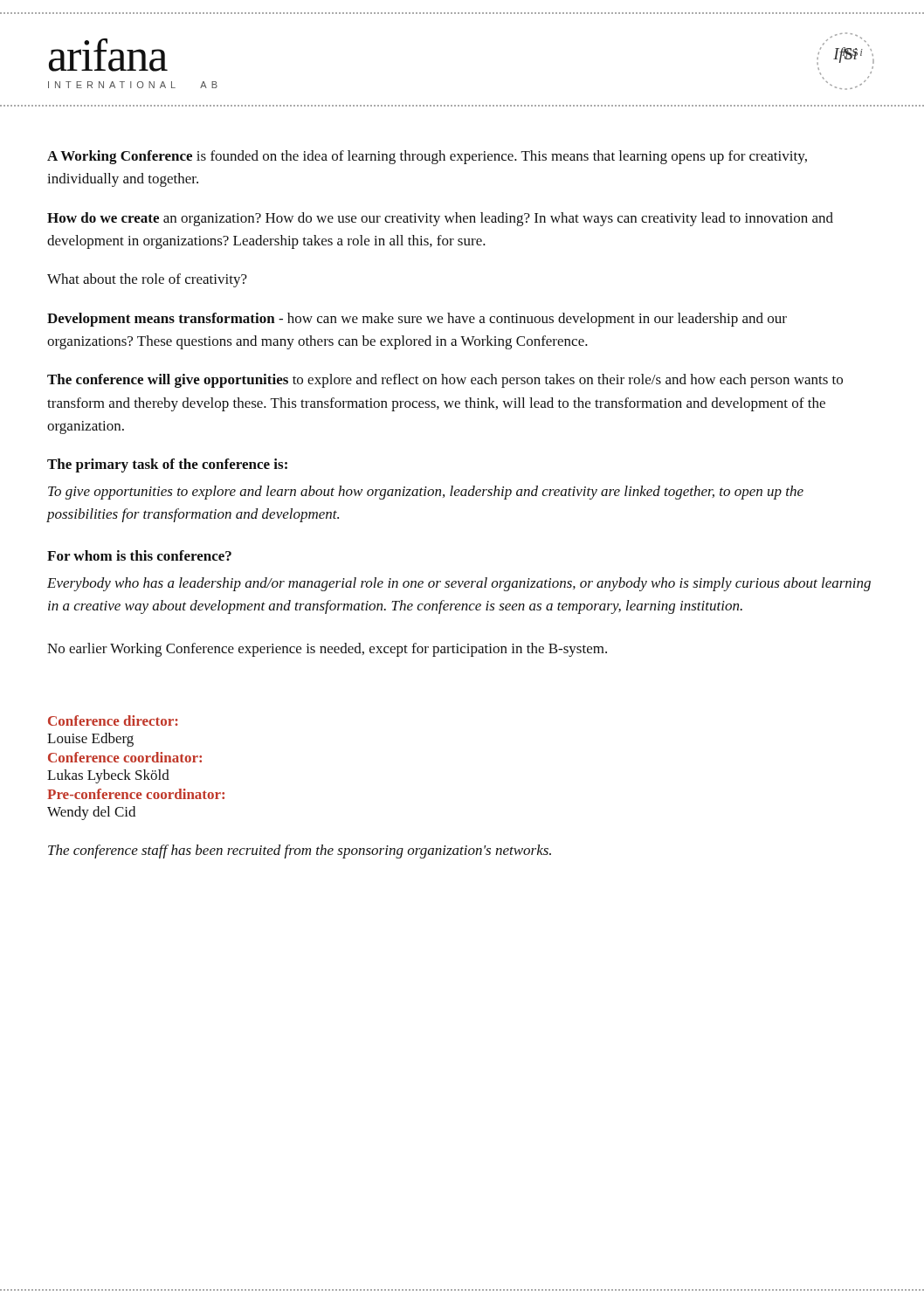Find the block on this page that starts "Conference director: Louise Edberg Conference coordinator: Lukas"
Screen dimensions: 1310x924
113,720
